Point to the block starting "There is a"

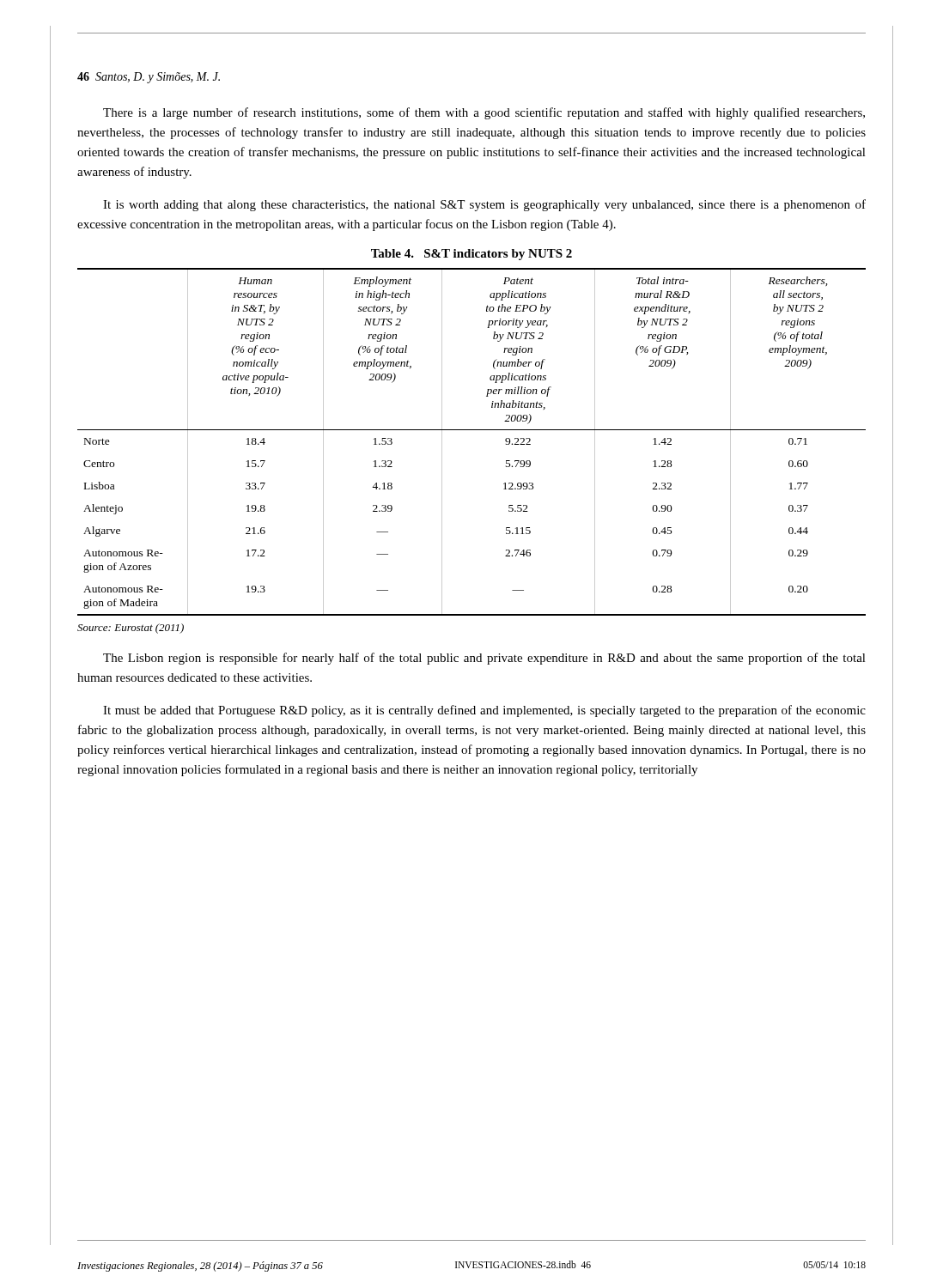[472, 142]
